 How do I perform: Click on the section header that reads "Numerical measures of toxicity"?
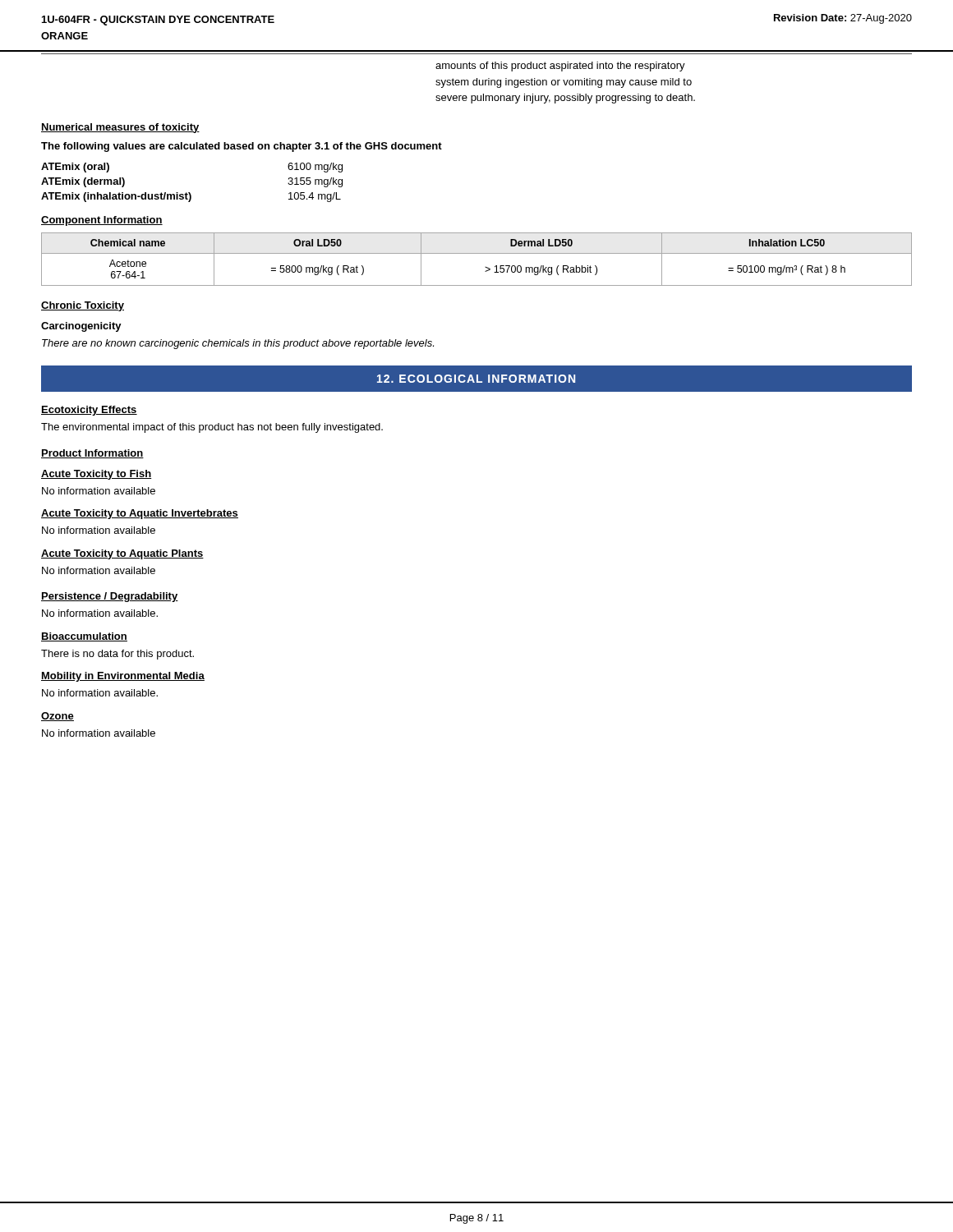tap(120, 127)
